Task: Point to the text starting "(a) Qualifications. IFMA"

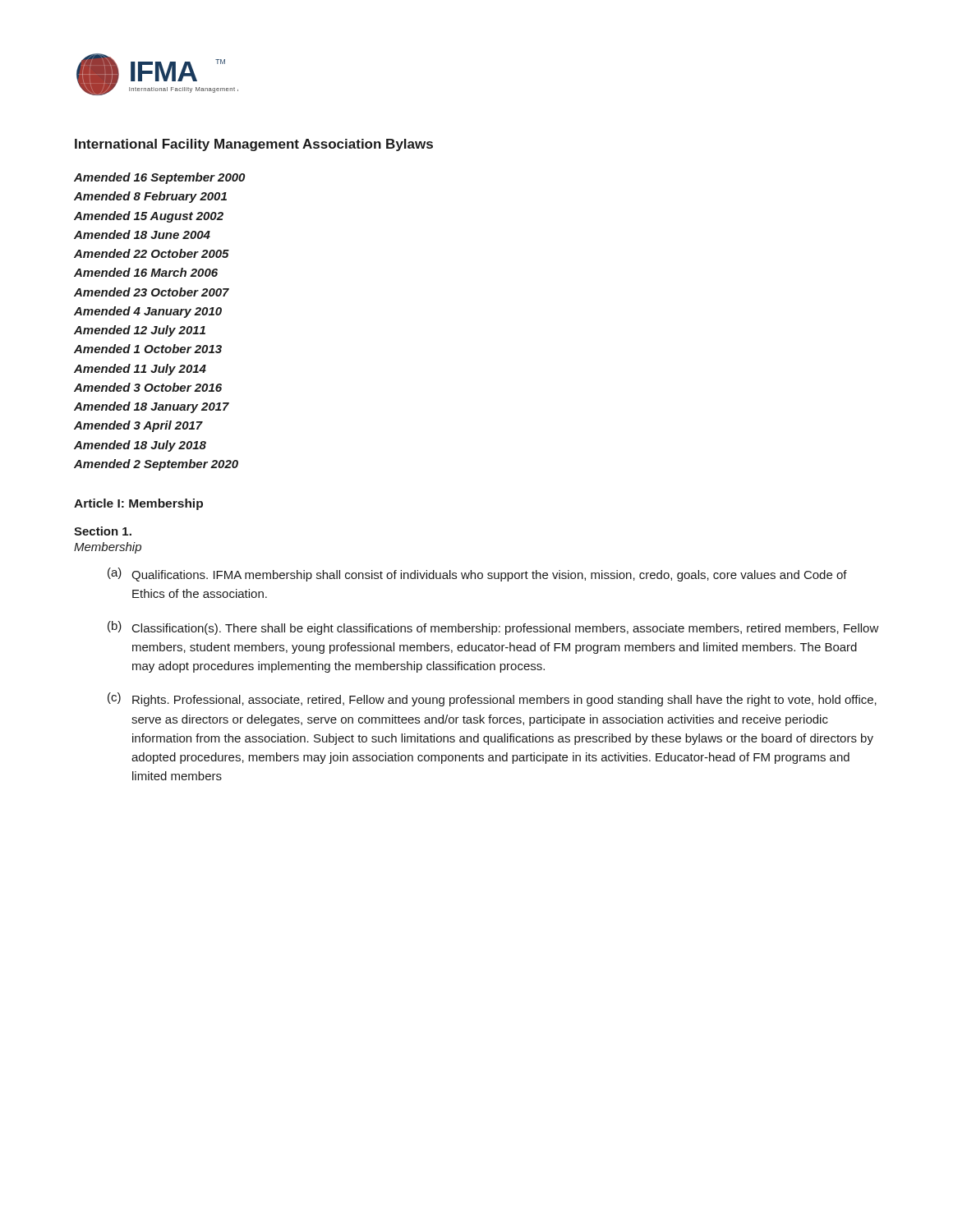Action: 493,584
